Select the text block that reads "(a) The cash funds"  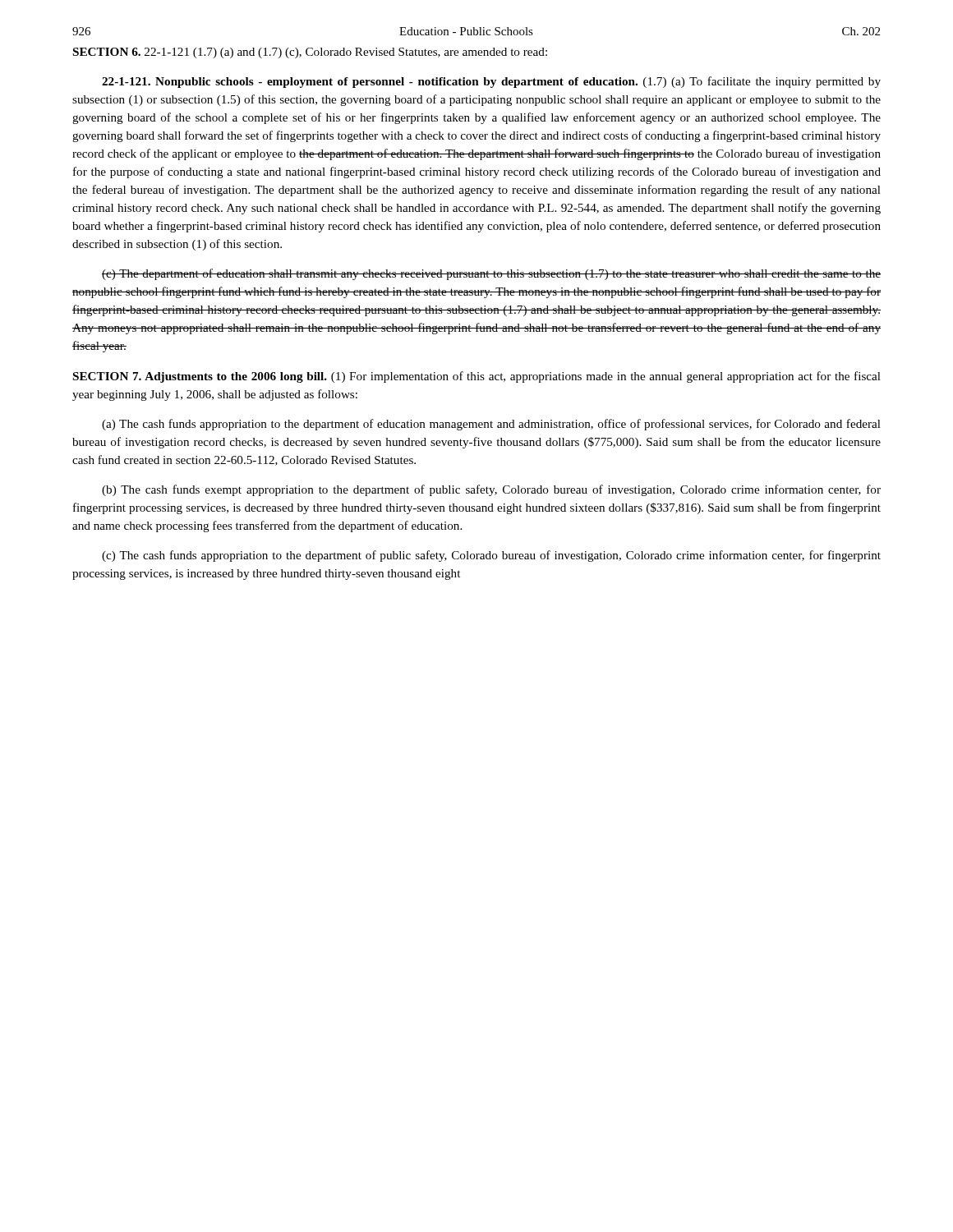[x=476, y=442]
